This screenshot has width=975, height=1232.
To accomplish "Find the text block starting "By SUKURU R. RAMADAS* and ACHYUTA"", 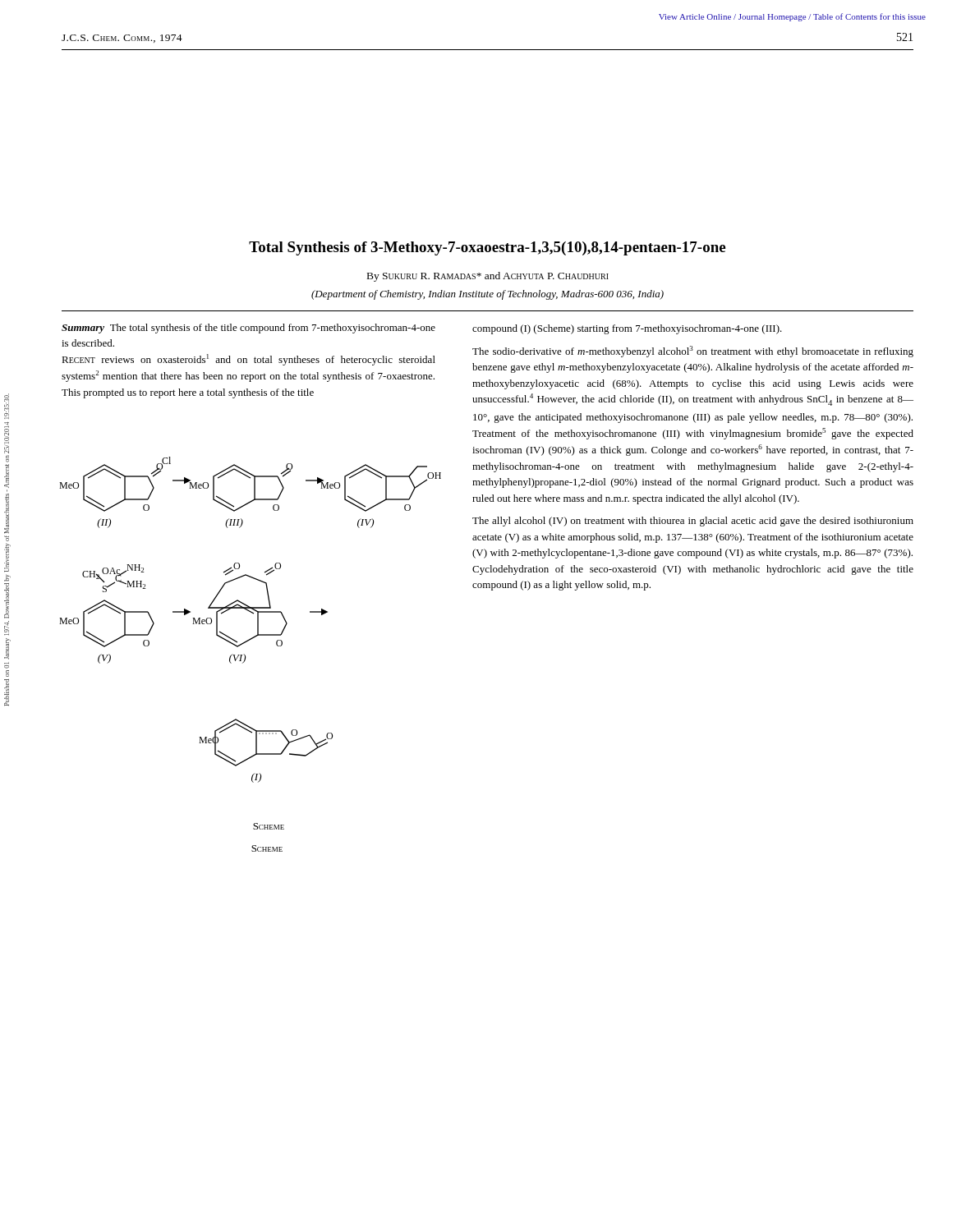I will pyautogui.click(x=488, y=276).
